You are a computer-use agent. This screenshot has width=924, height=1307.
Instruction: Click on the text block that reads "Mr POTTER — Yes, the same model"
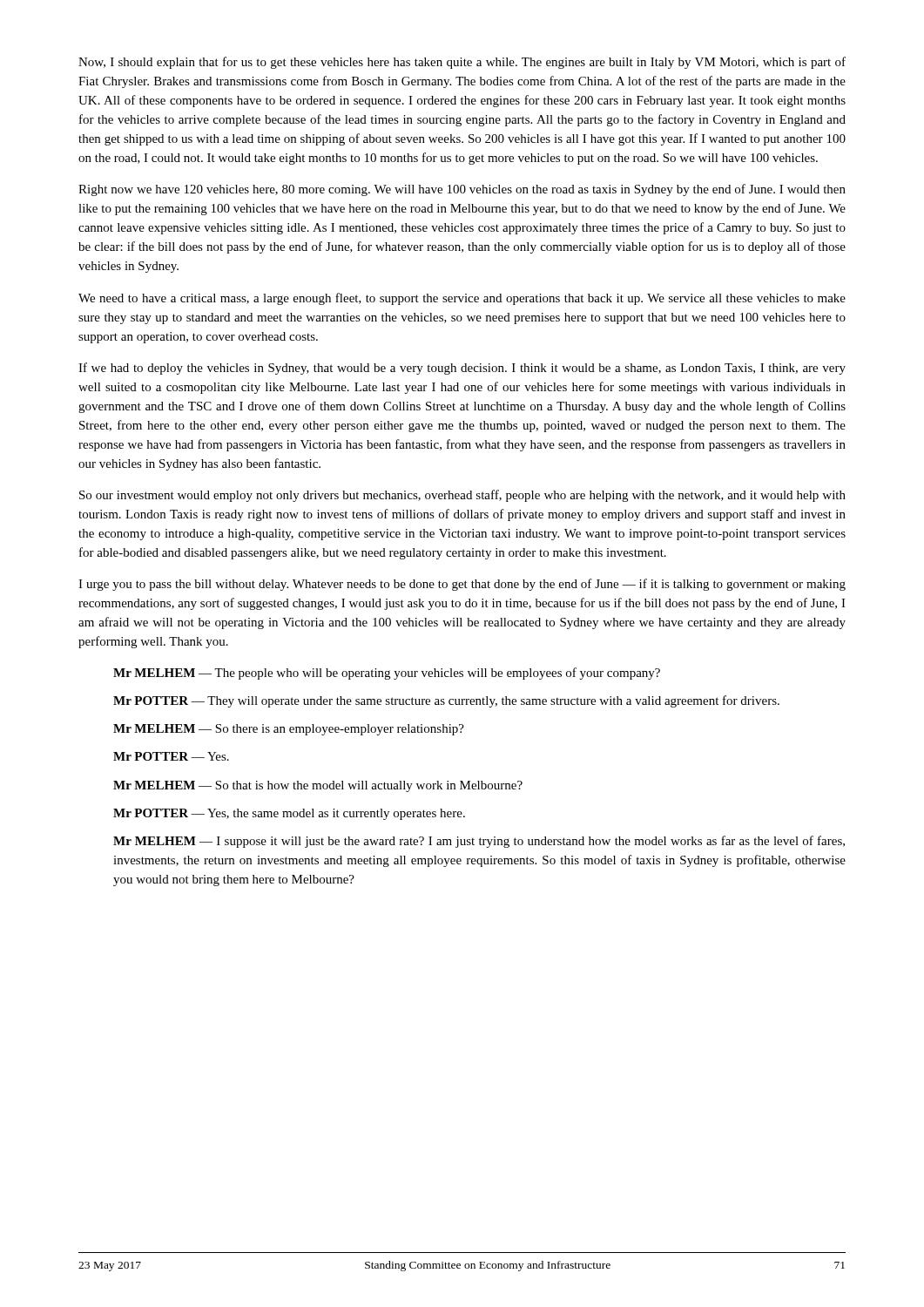(x=289, y=813)
